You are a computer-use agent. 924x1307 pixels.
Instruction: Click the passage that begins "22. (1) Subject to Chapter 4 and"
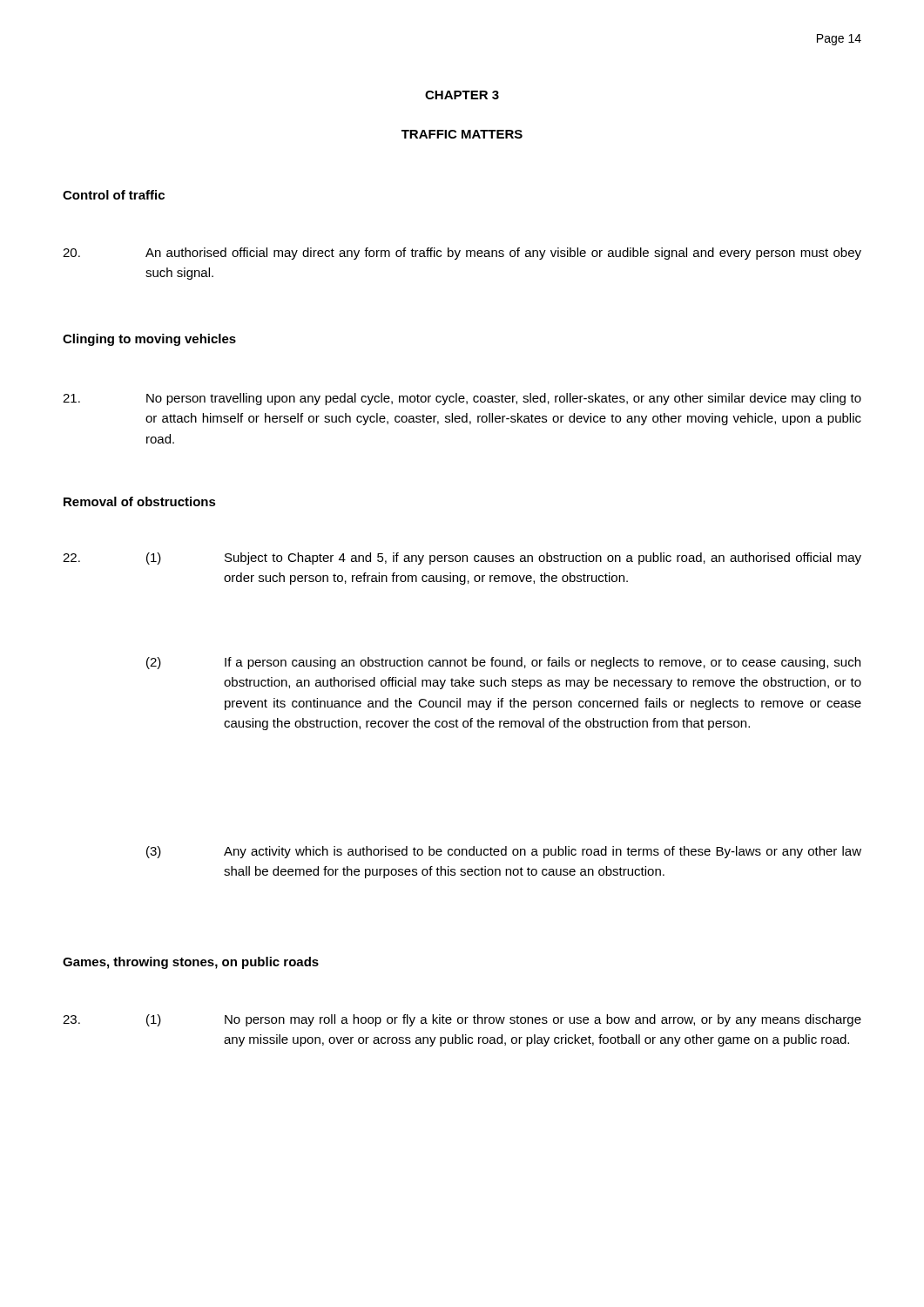coord(462,567)
